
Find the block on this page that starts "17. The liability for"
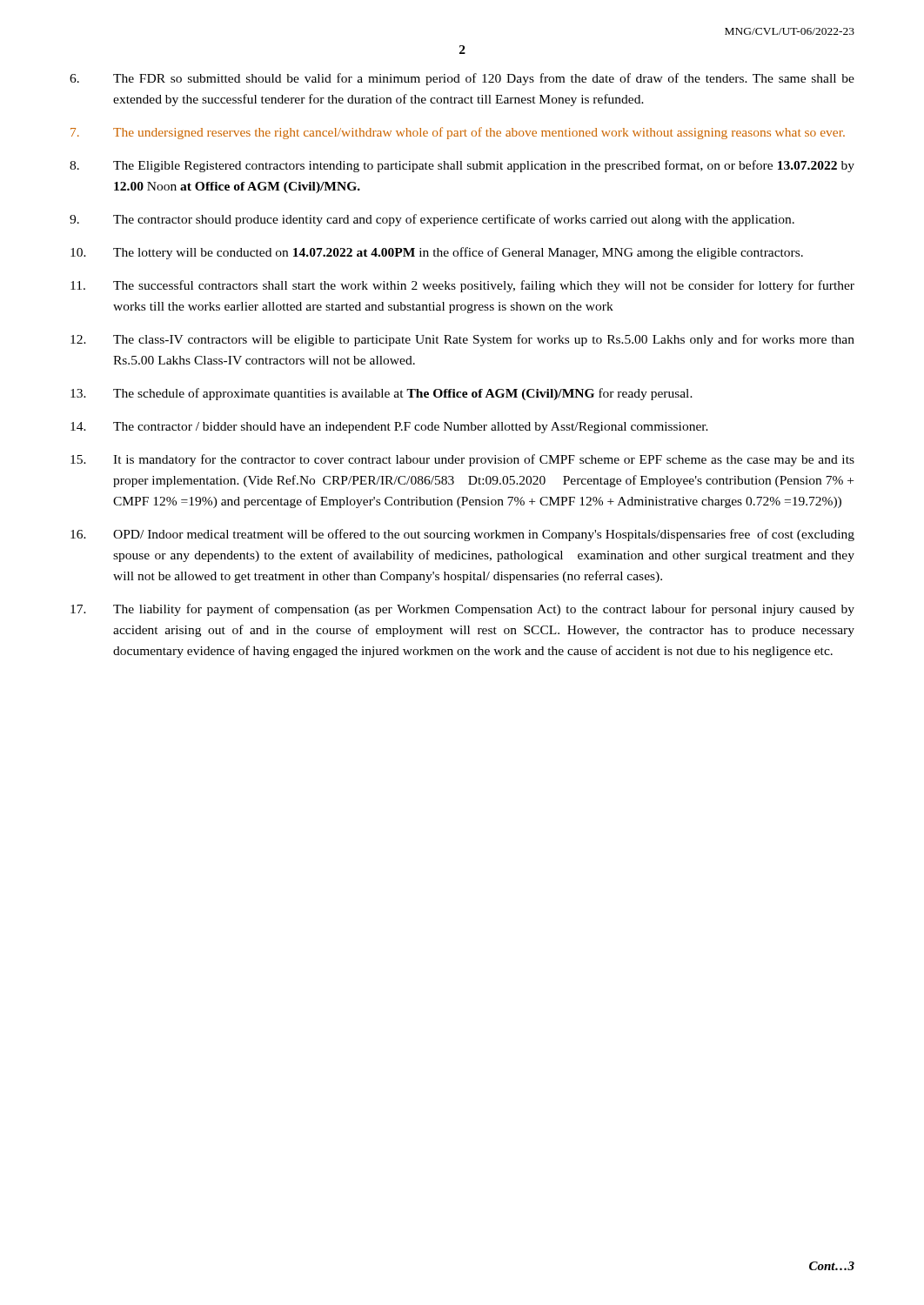462,630
